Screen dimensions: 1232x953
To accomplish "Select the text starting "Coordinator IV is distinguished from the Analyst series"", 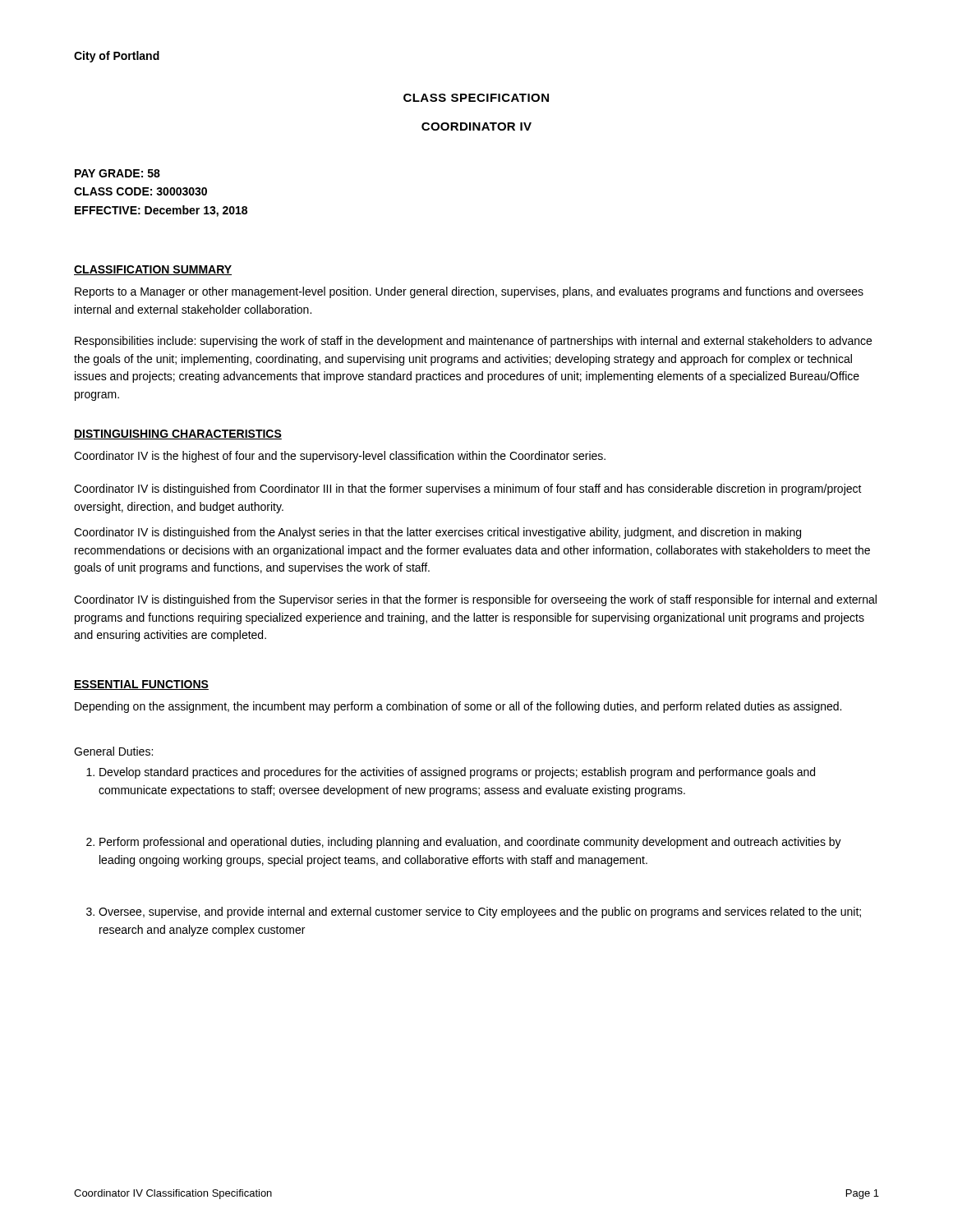I will click(472, 550).
